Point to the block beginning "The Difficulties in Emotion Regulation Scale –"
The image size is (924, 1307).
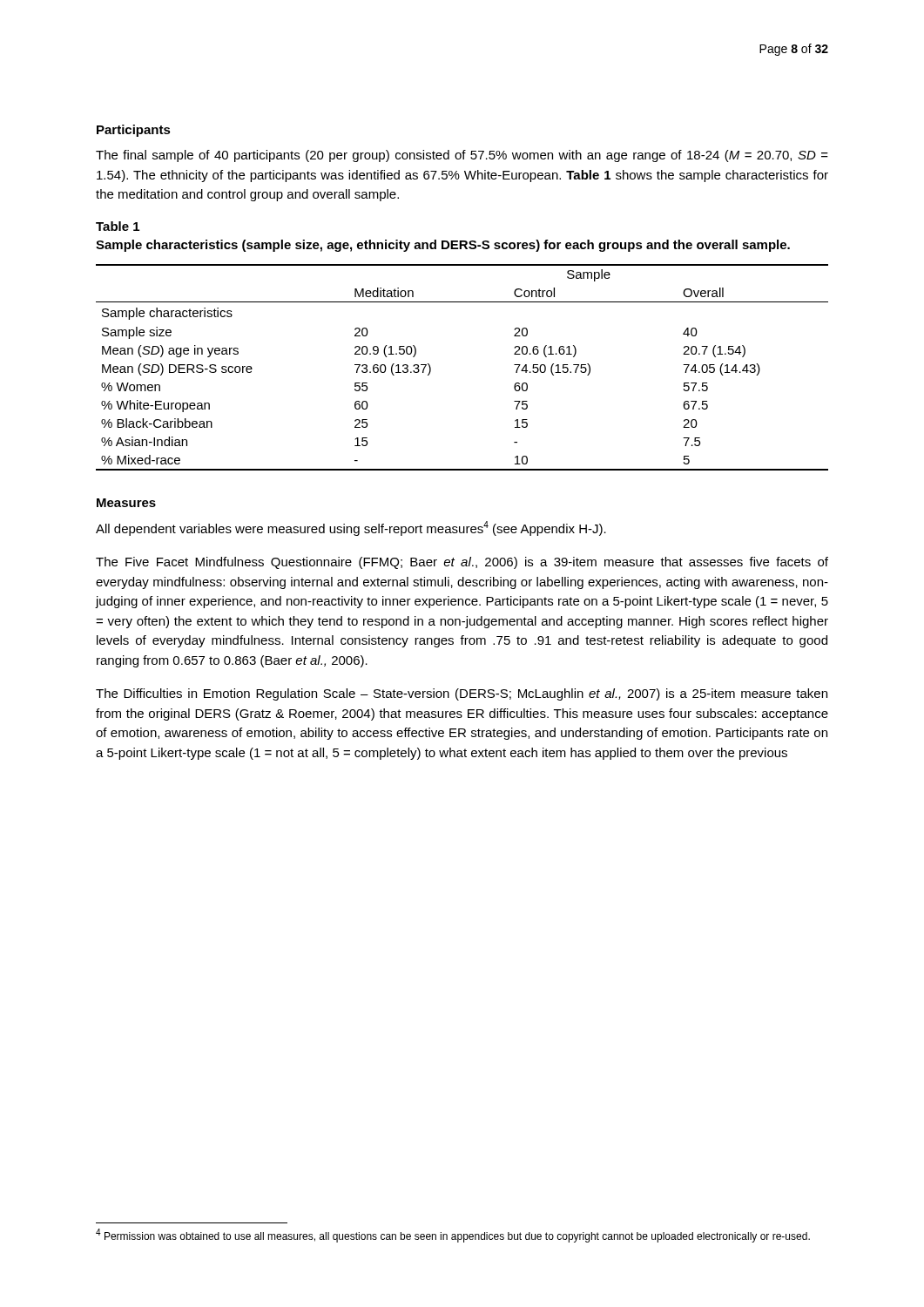tap(462, 723)
